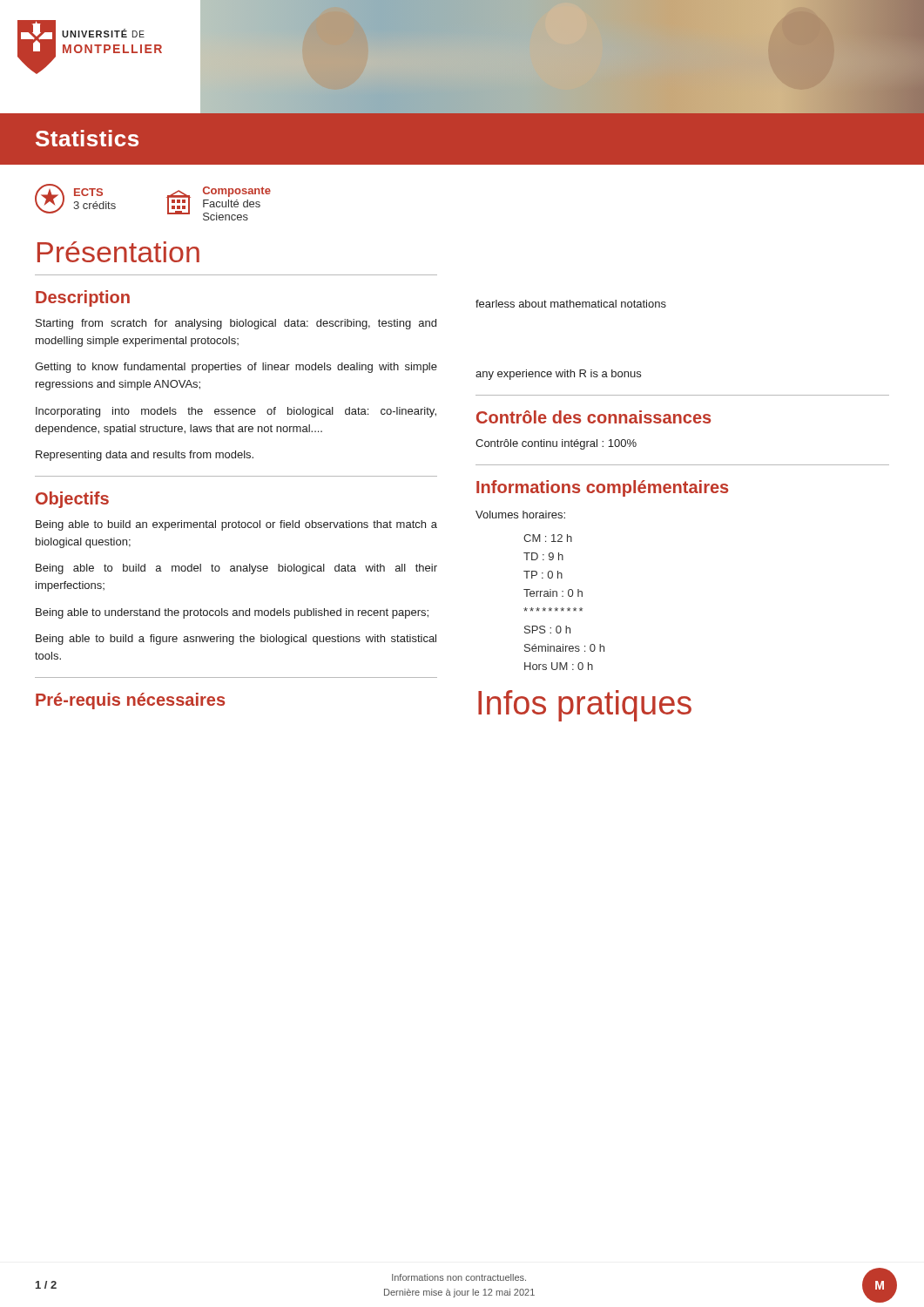The height and width of the screenshot is (1307, 924).
Task: Point to the passage starting "Terrain : 0 h"
Action: pyautogui.click(x=553, y=593)
